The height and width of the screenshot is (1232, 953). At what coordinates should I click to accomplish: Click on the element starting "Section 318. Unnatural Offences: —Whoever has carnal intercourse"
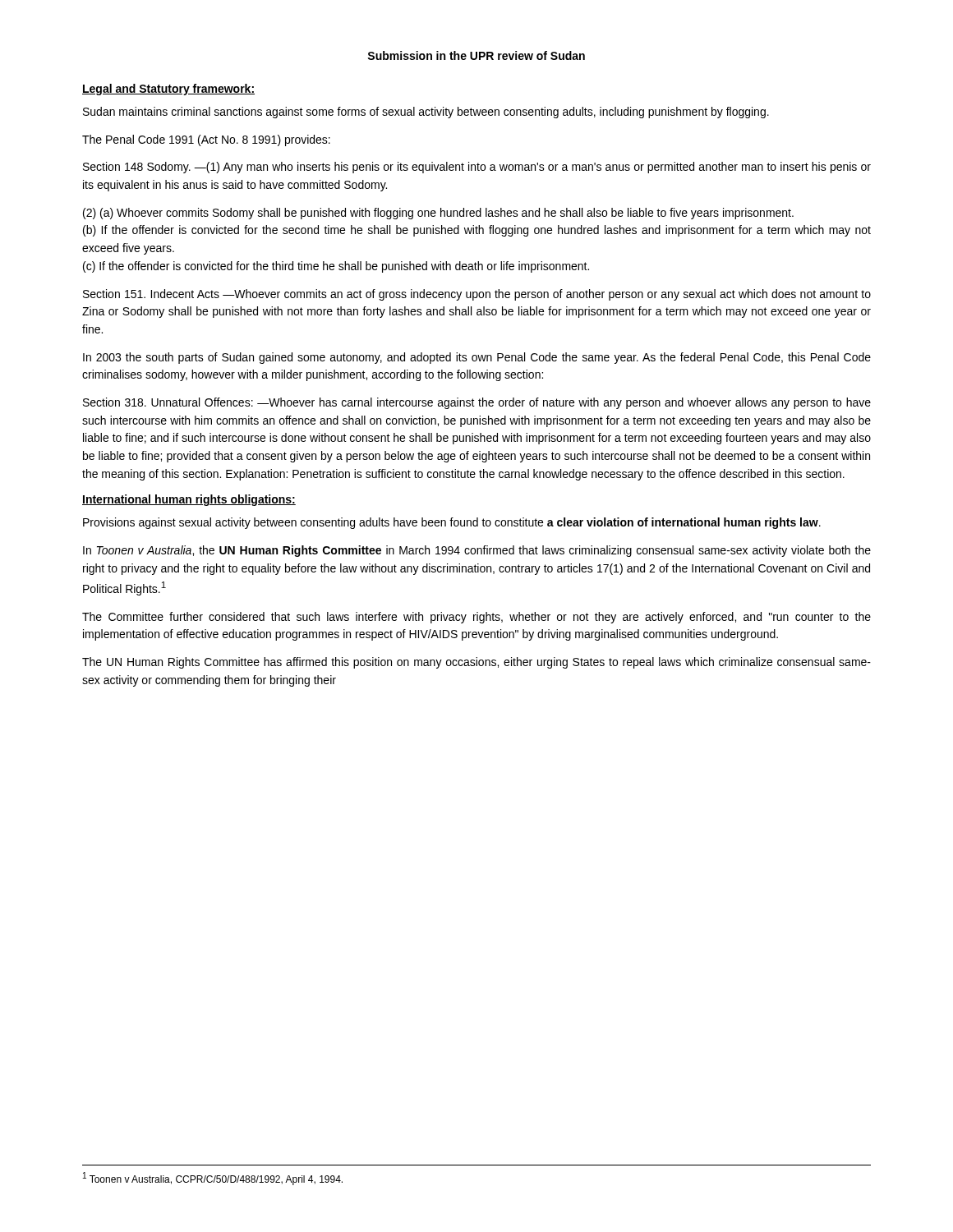pos(476,438)
